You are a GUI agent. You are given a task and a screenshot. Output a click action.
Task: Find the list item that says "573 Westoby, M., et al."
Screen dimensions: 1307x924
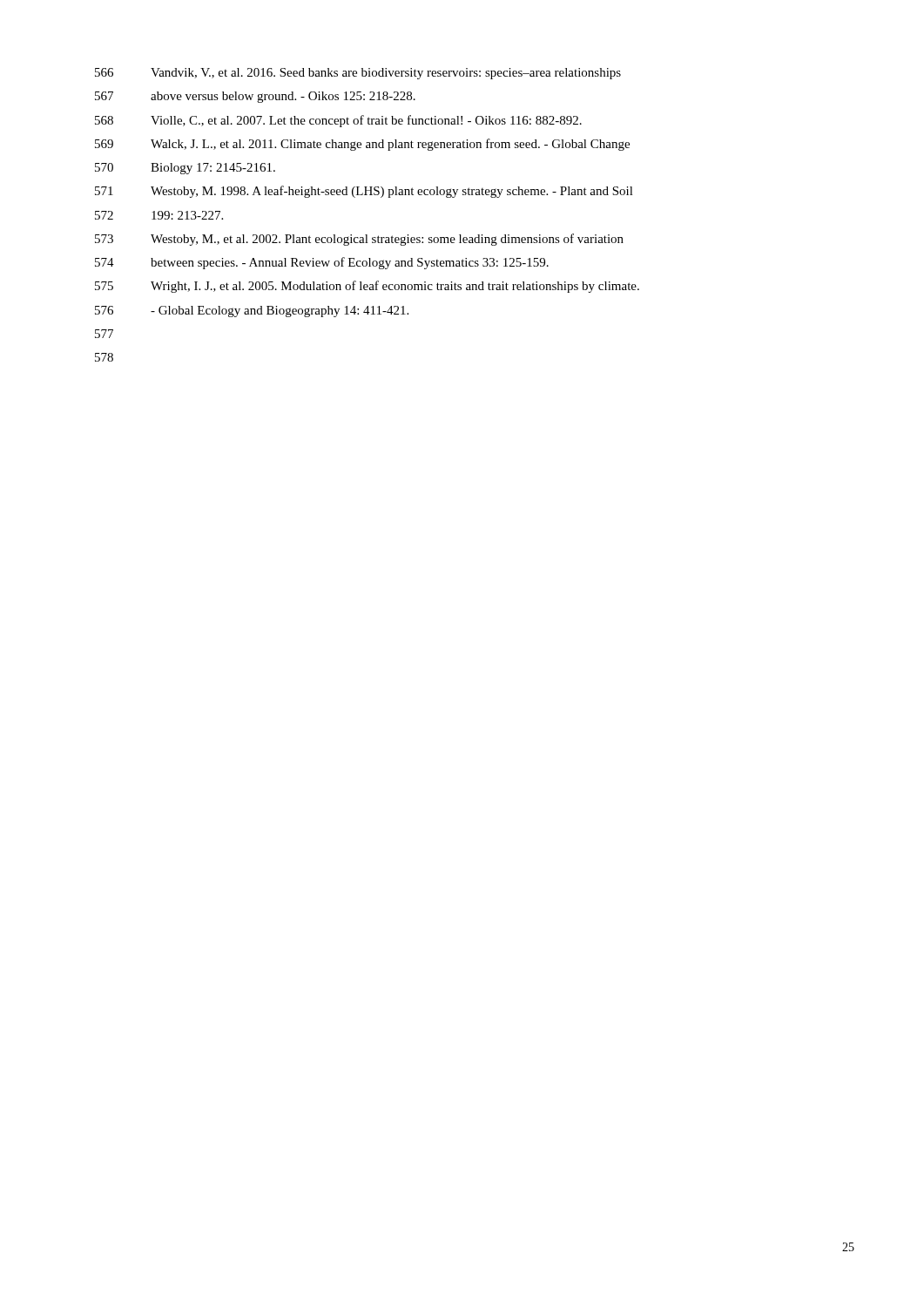474,239
